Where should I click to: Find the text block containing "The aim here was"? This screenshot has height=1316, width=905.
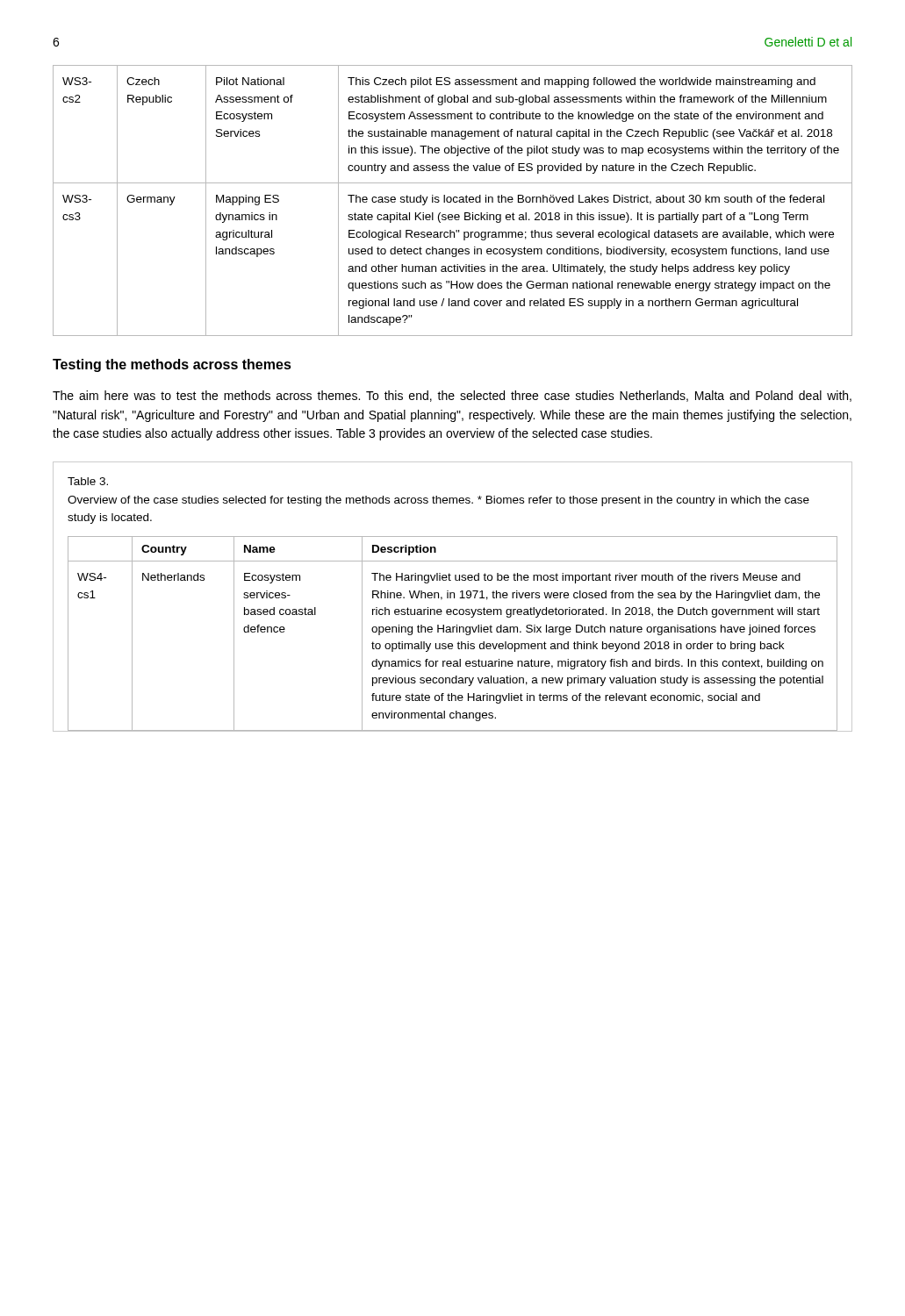pos(452,415)
